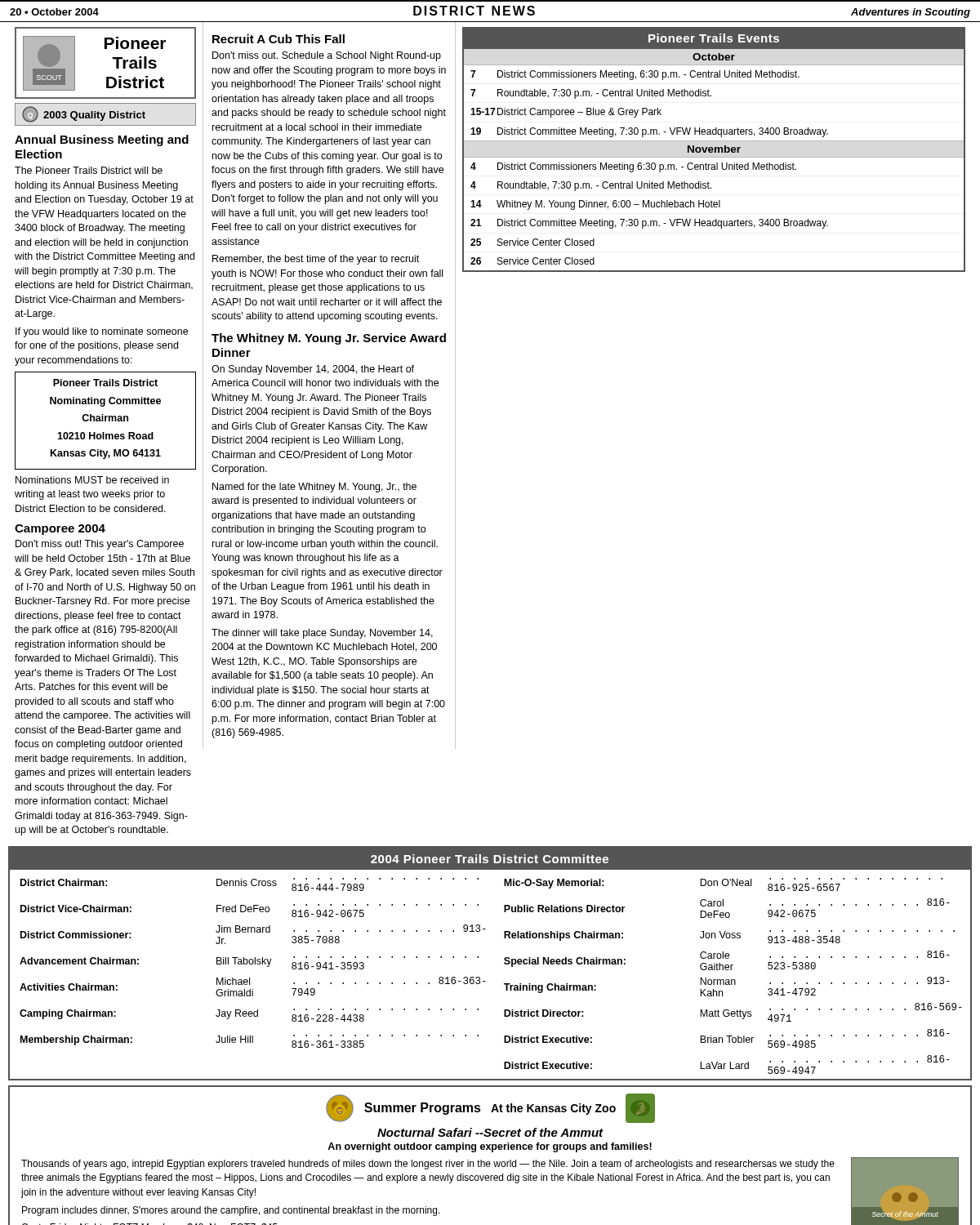Click on the text starting "Nocturnal Safari --Secret of the"
Image resolution: width=980 pixels, height=1225 pixels.
click(x=490, y=1132)
